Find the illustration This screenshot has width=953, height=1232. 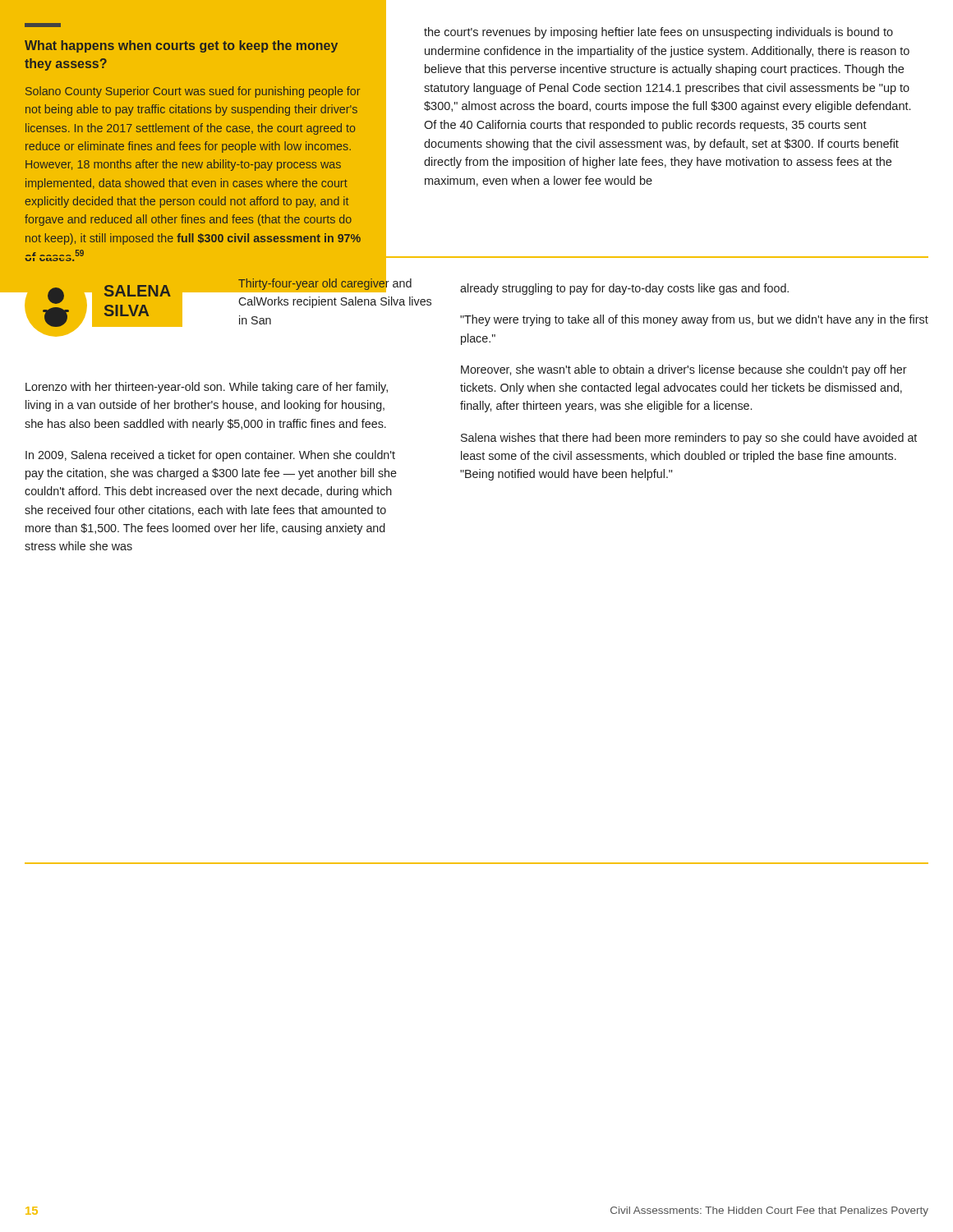click(56, 306)
